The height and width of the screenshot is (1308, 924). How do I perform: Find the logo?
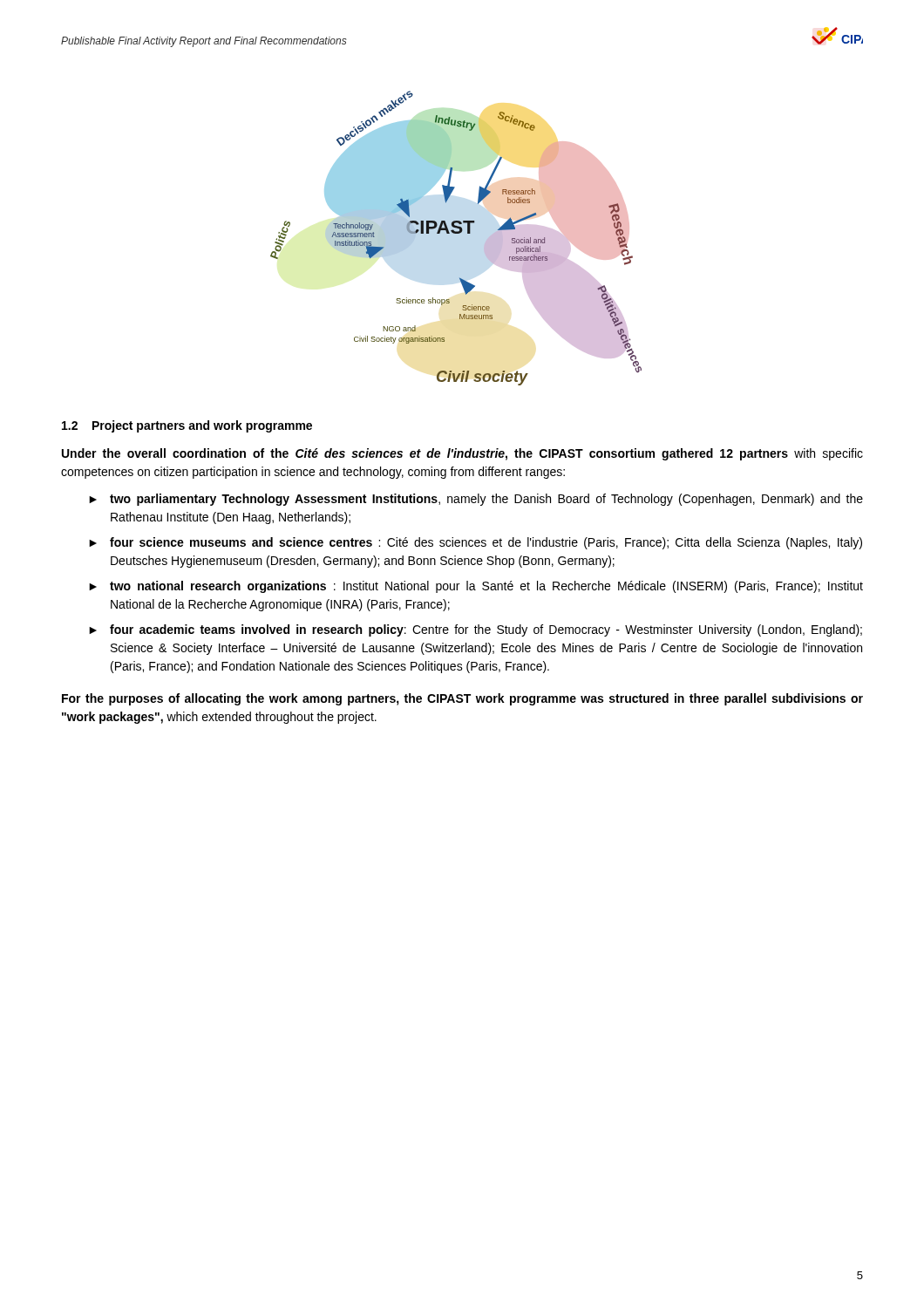click(x=828, y=41)
